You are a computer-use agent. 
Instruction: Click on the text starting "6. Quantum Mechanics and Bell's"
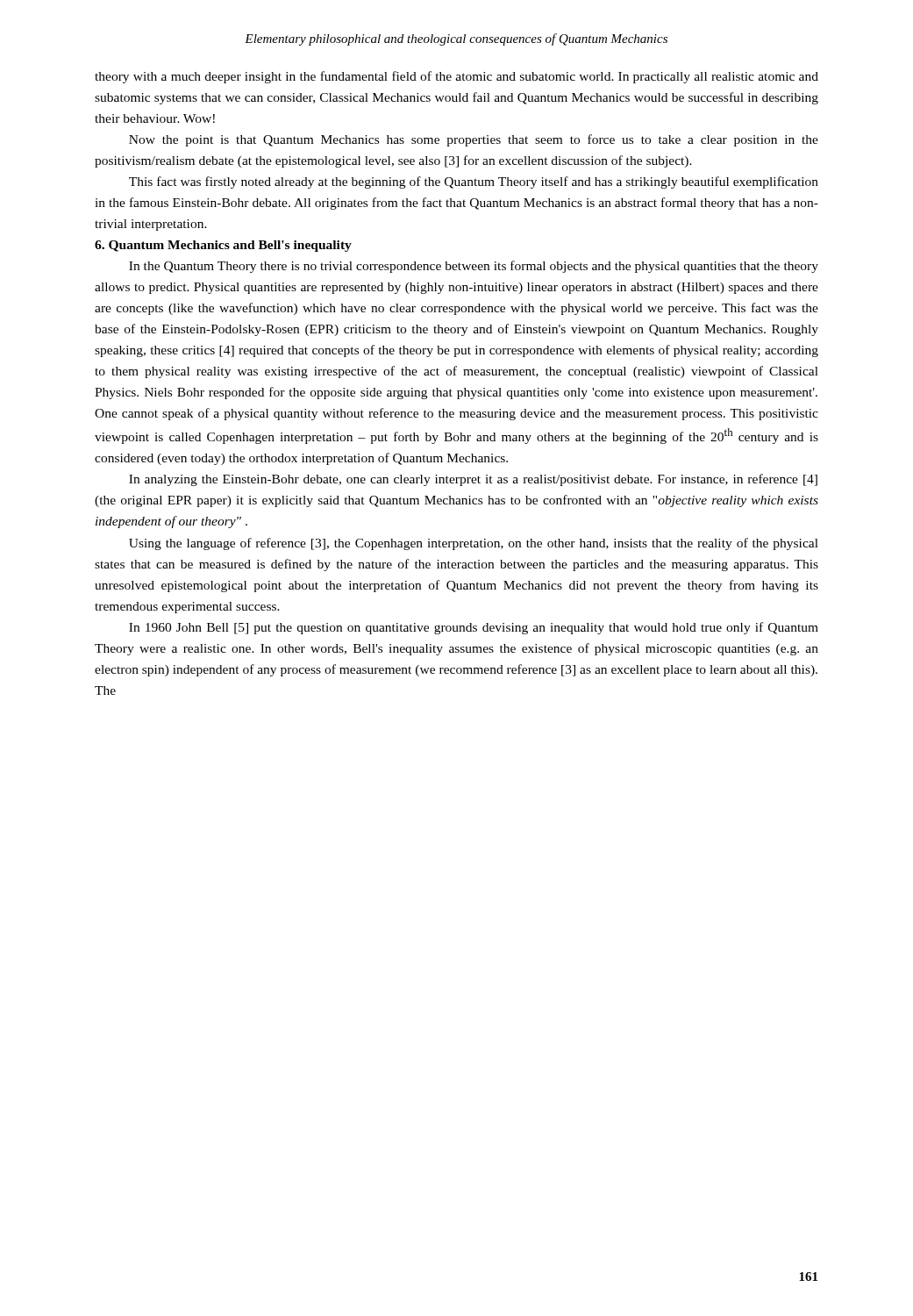(223, 246)
